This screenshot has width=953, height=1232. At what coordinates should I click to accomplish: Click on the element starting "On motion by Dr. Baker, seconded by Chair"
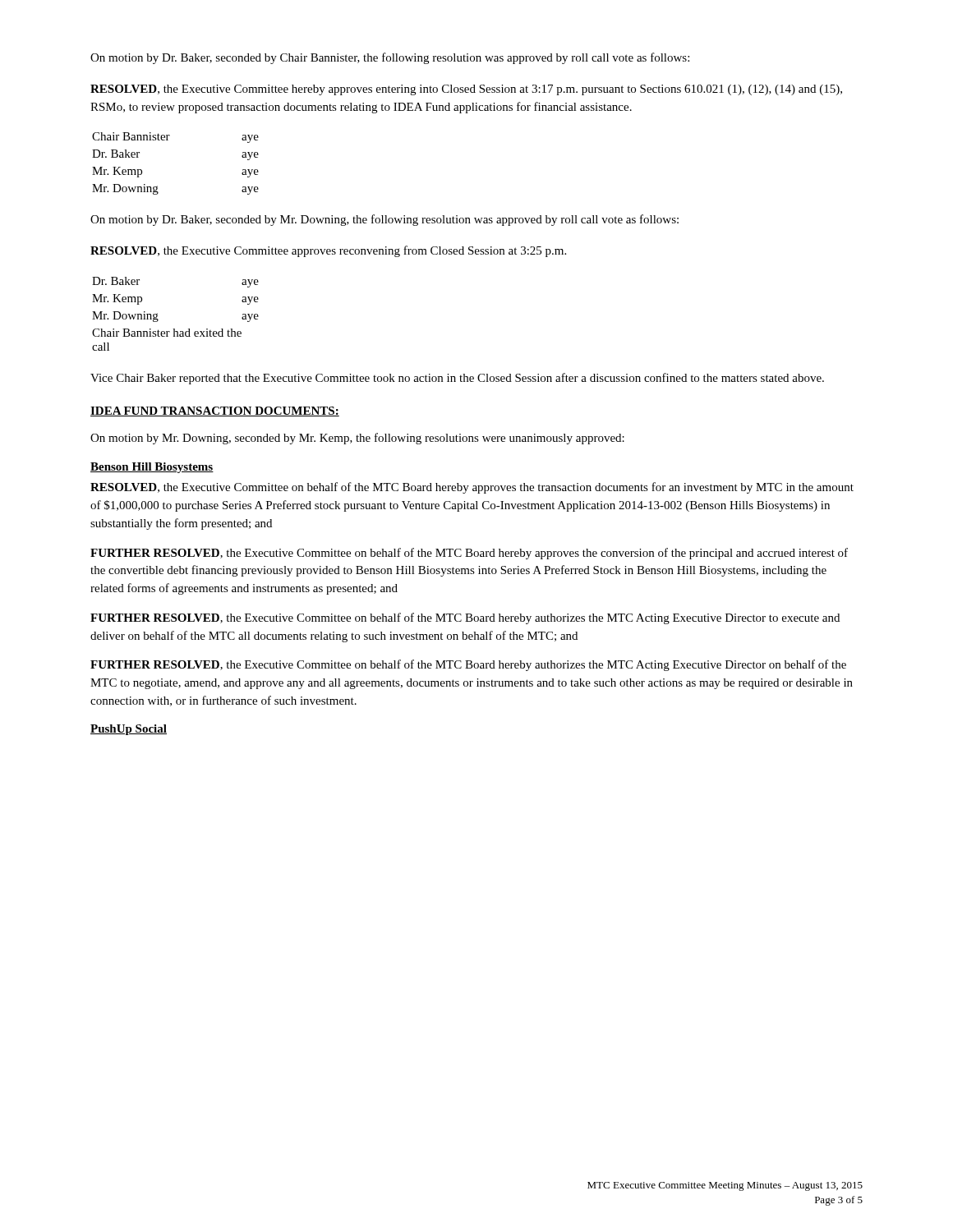[390, 57]
